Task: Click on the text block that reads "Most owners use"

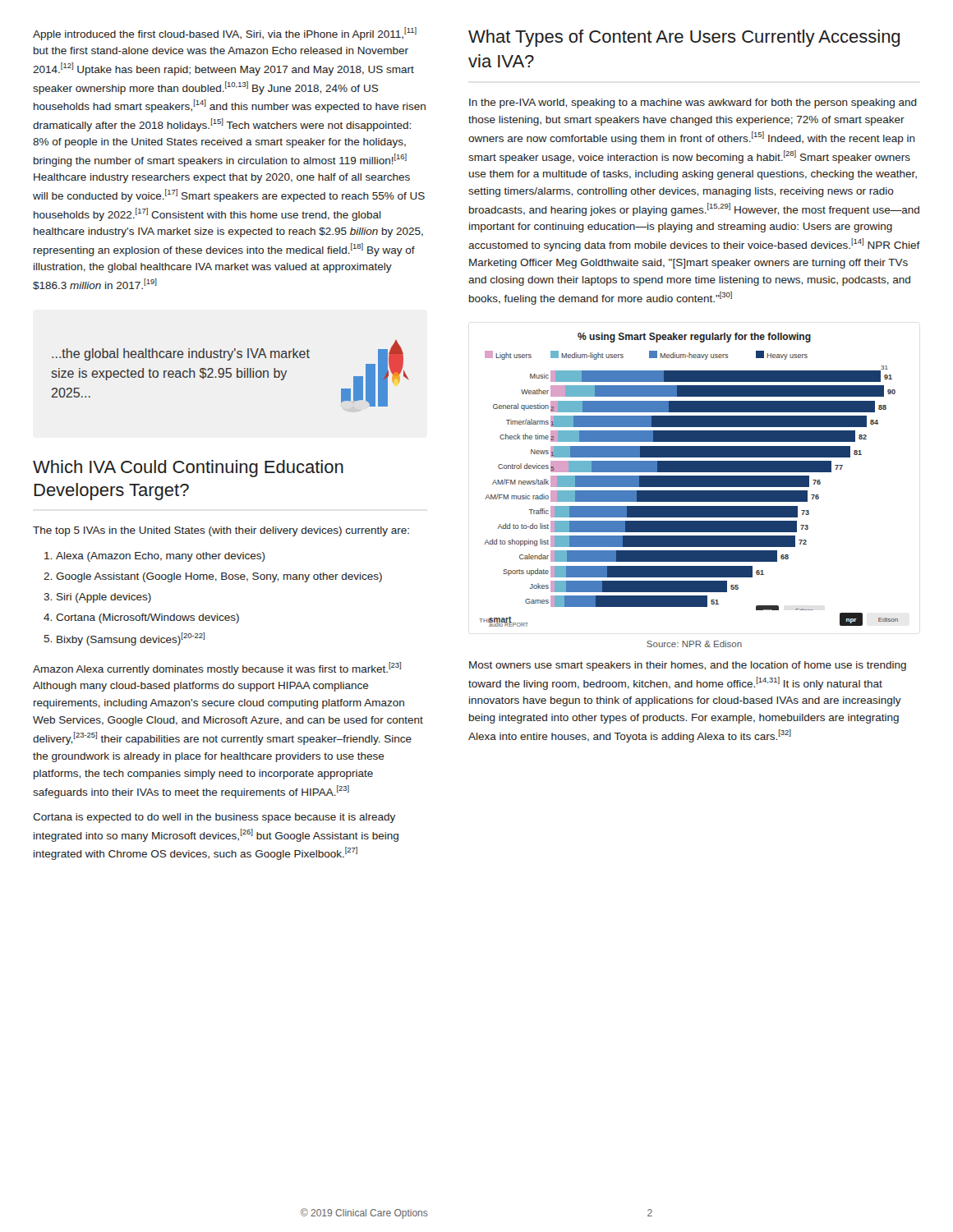Action: coord(694,701)
